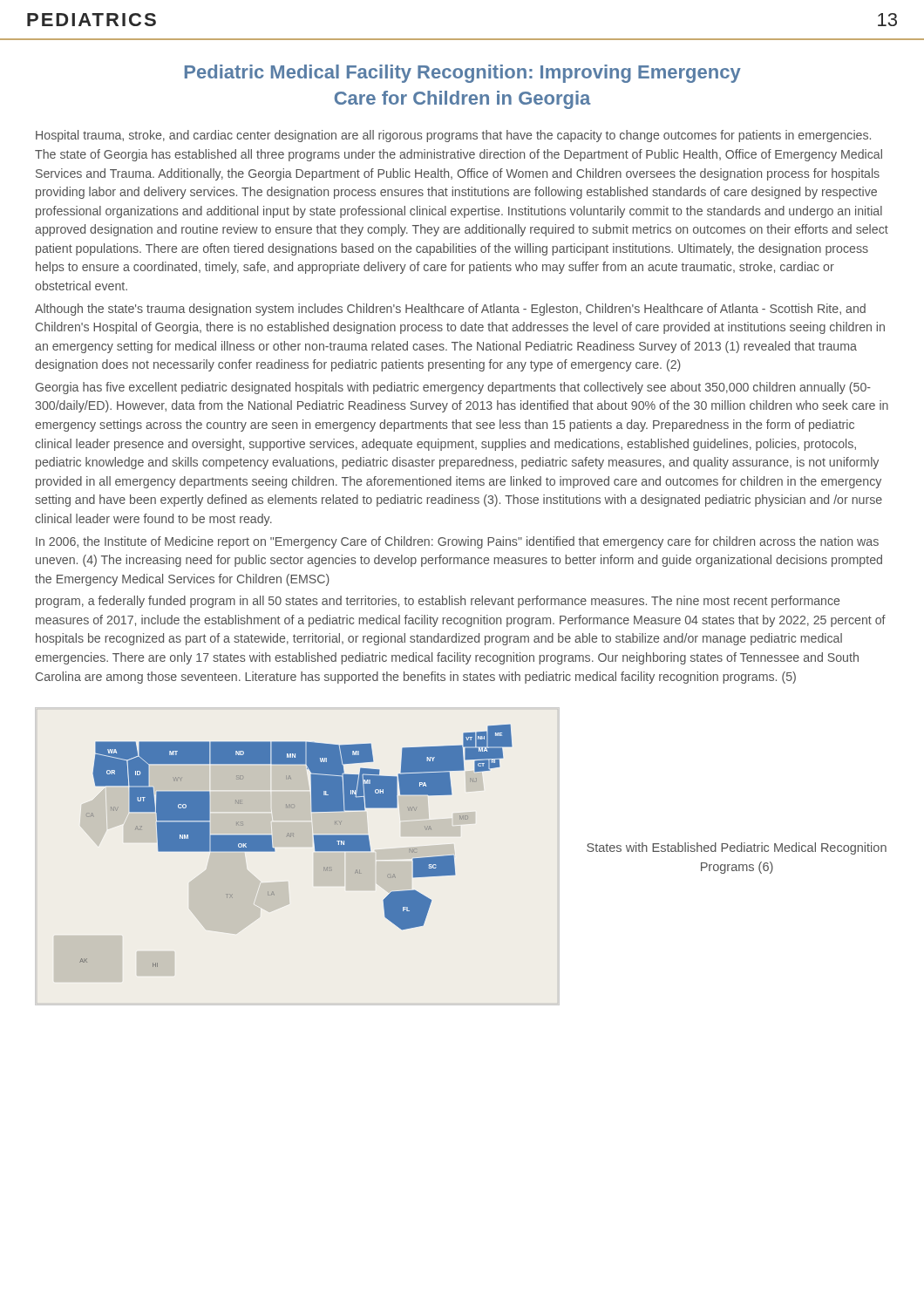Find the title on this page that starts "Pediatric Medical Facility Recognition: Improving EmergencyCare"
The width and height of the screenshot is (924, 1308).
[x=462, y=85]
